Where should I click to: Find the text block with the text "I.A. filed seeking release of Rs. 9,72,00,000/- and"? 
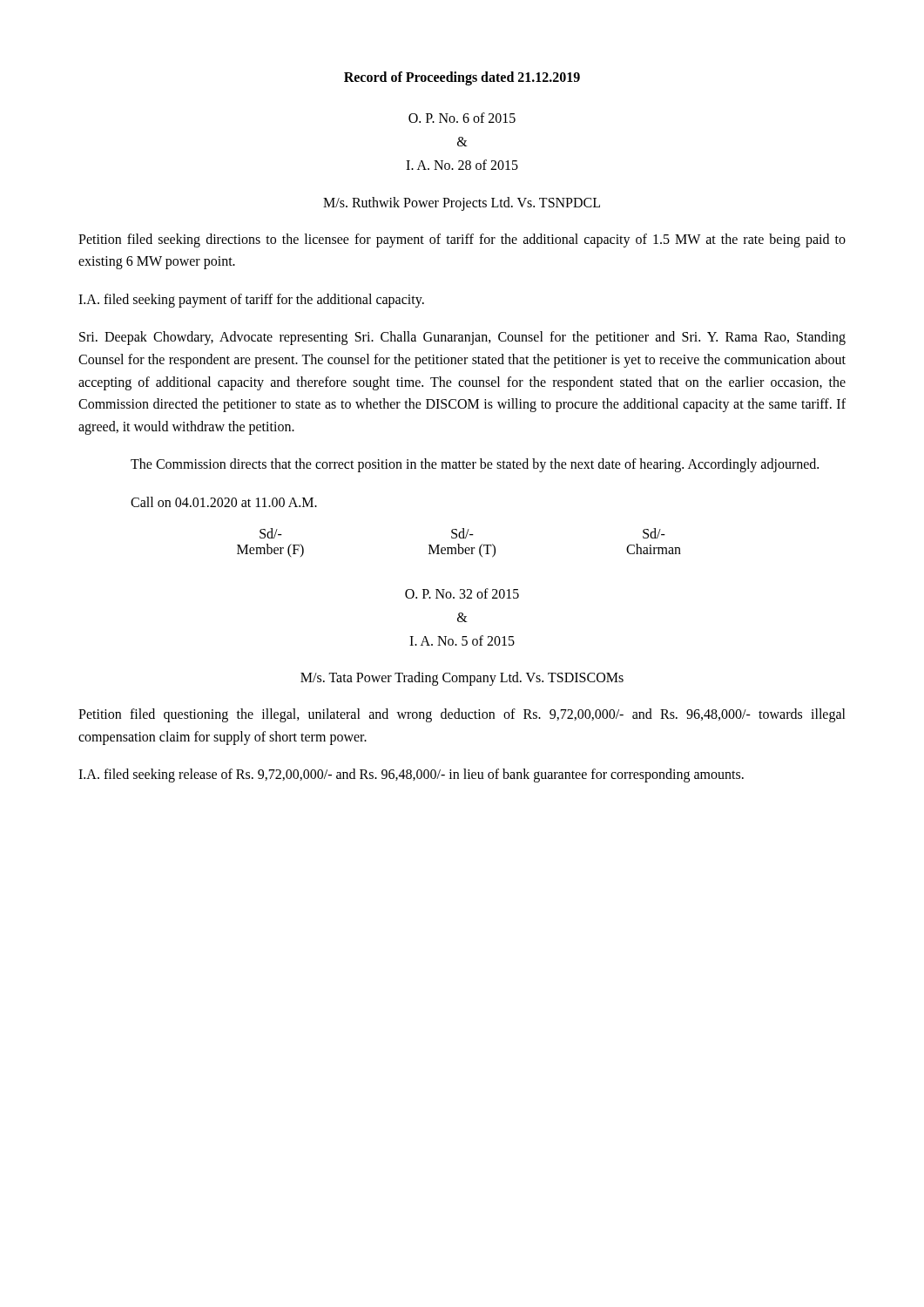(411, 774)
